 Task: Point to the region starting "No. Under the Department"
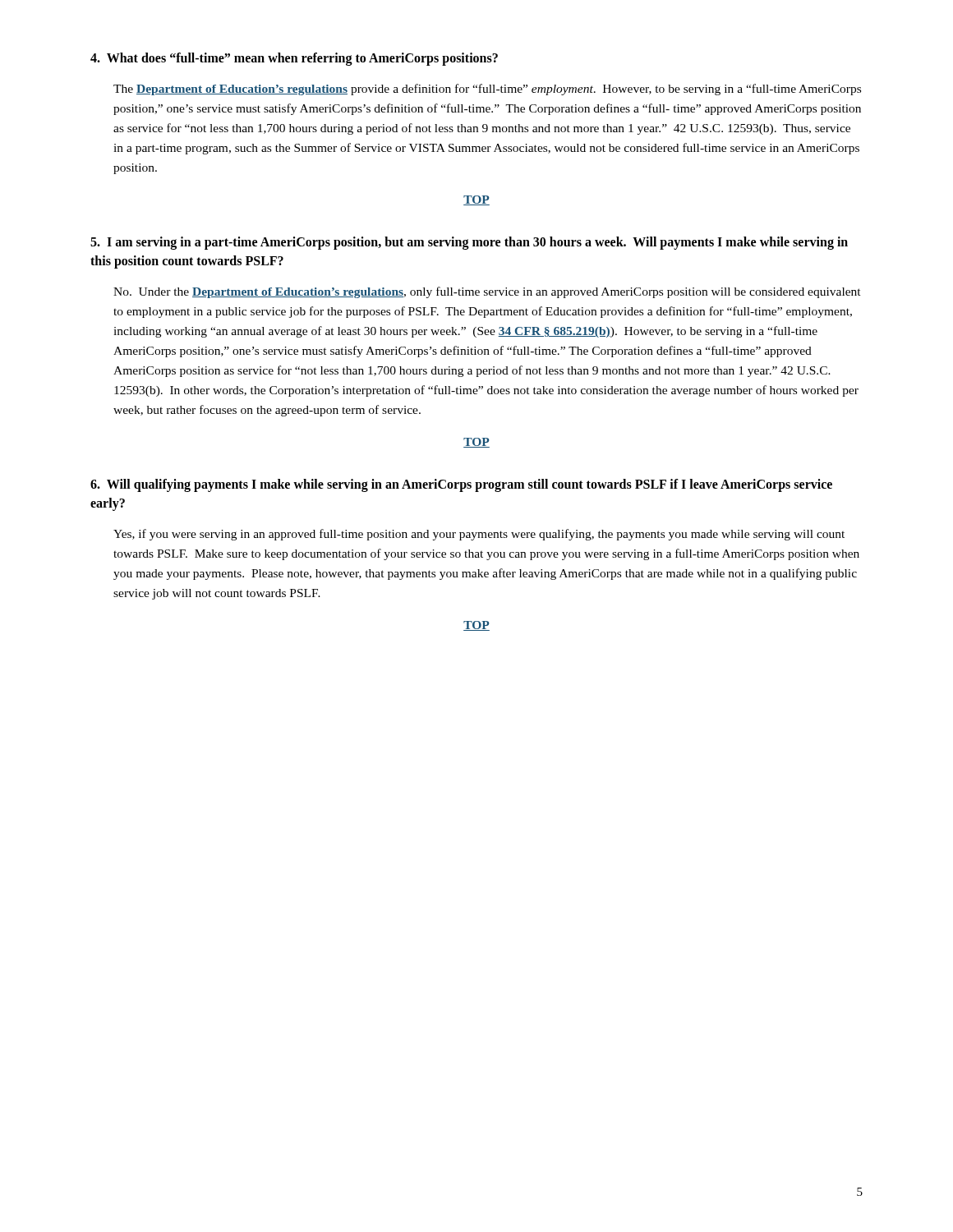click(x=487, y=351)
